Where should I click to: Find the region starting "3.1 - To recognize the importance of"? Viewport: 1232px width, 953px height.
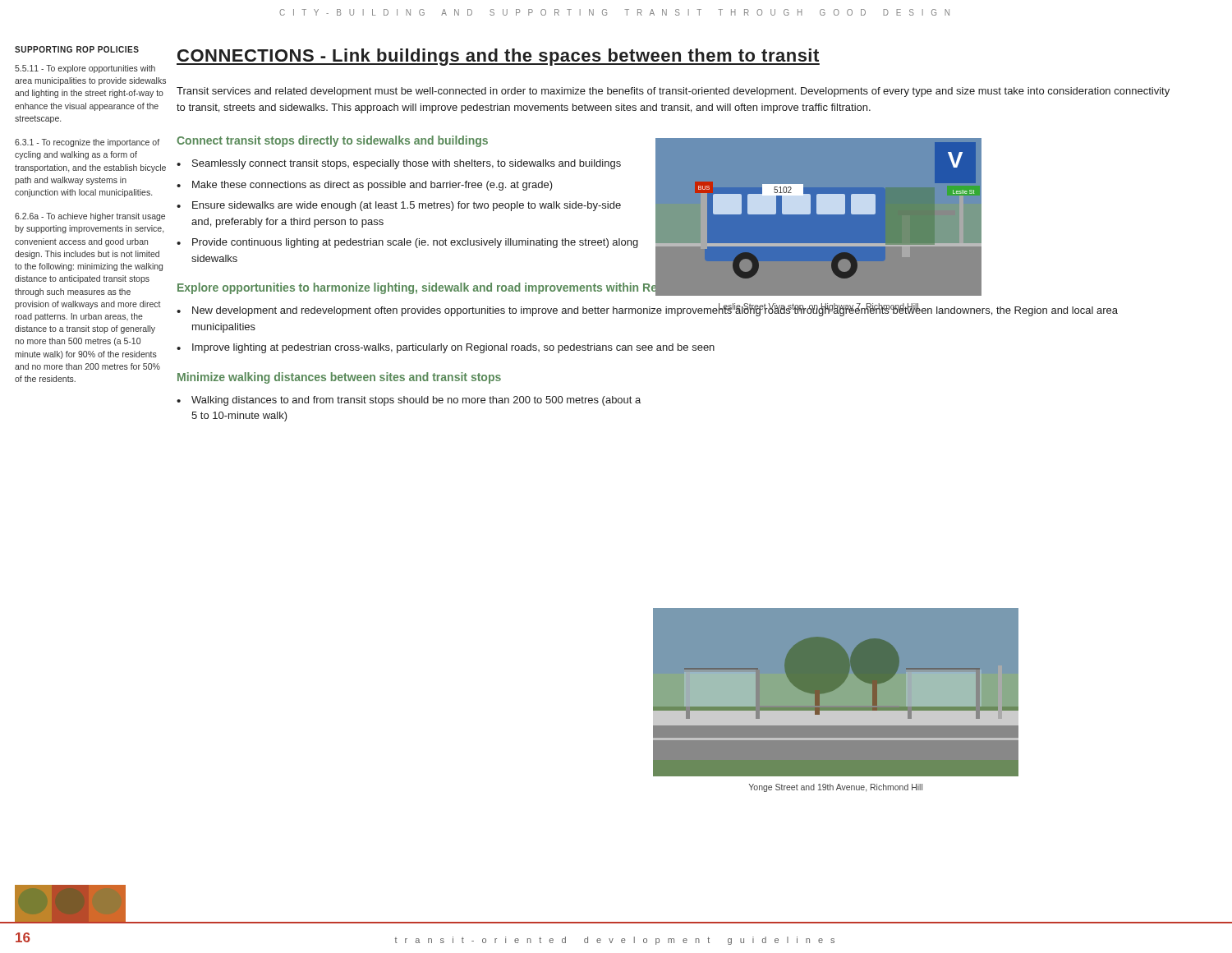point(91,168)
